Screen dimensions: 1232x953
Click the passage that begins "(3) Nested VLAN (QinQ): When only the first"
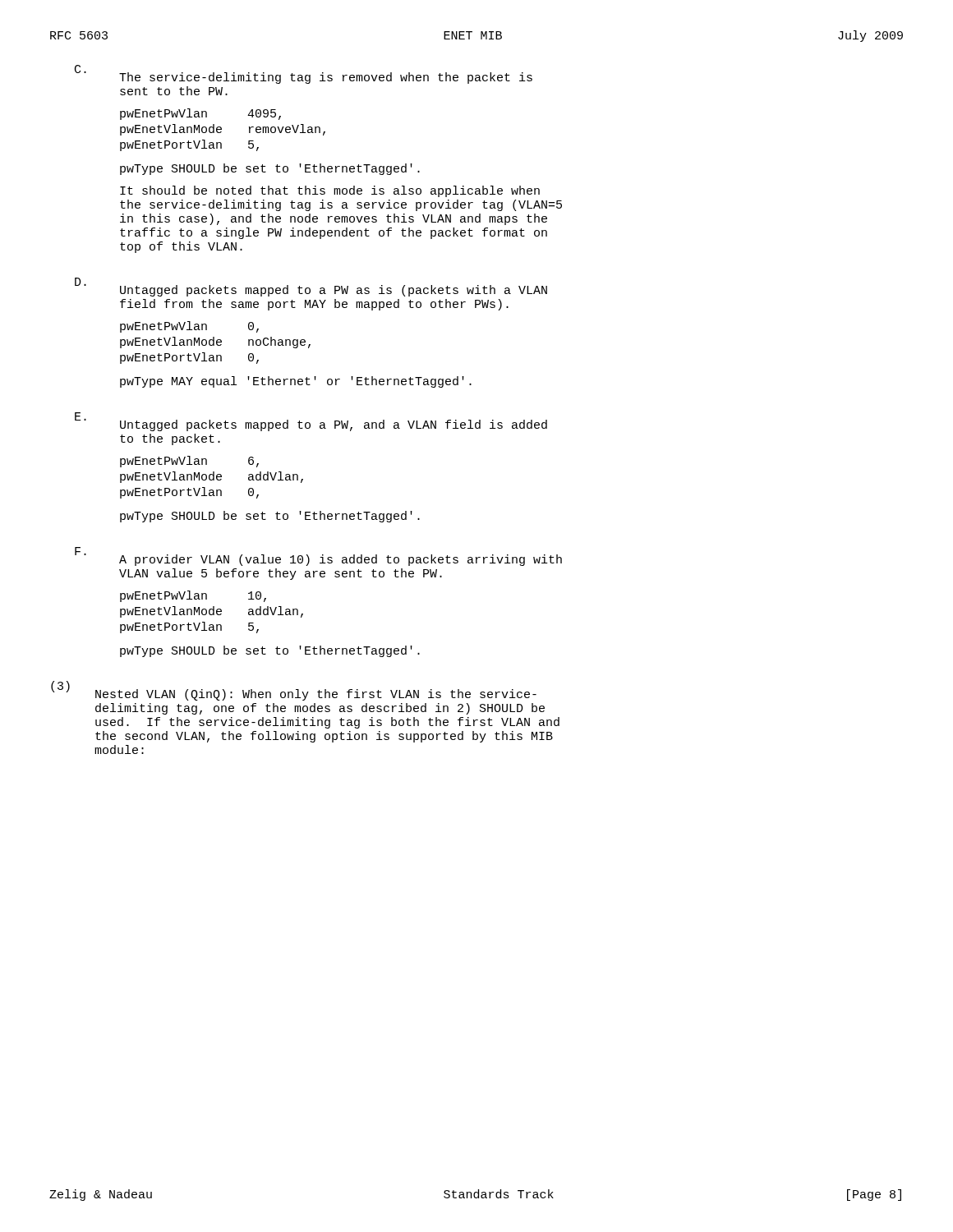point(305,723)
